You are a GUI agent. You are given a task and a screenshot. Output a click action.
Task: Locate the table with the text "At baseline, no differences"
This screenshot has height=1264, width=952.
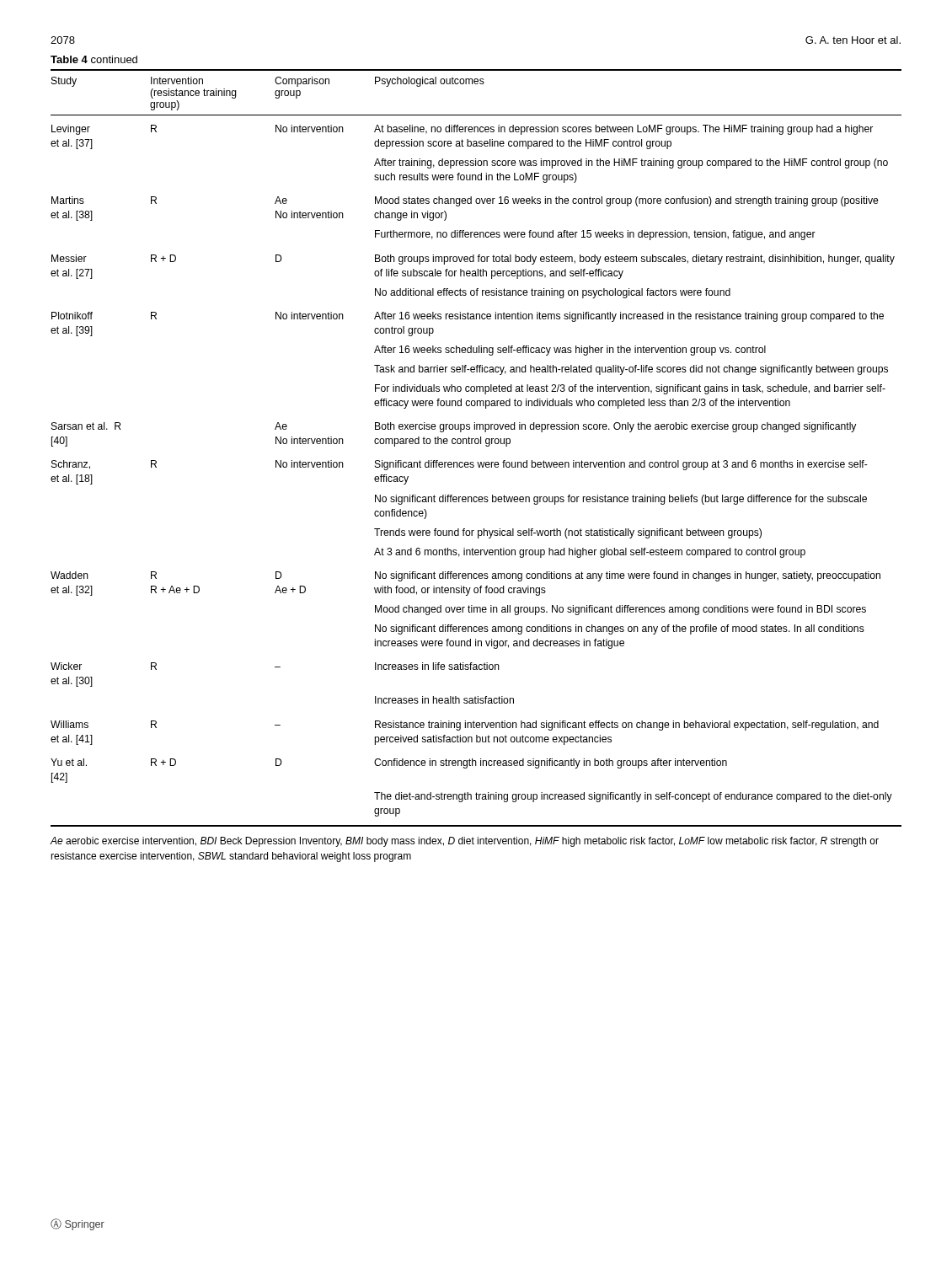click(x=476, y=448)
